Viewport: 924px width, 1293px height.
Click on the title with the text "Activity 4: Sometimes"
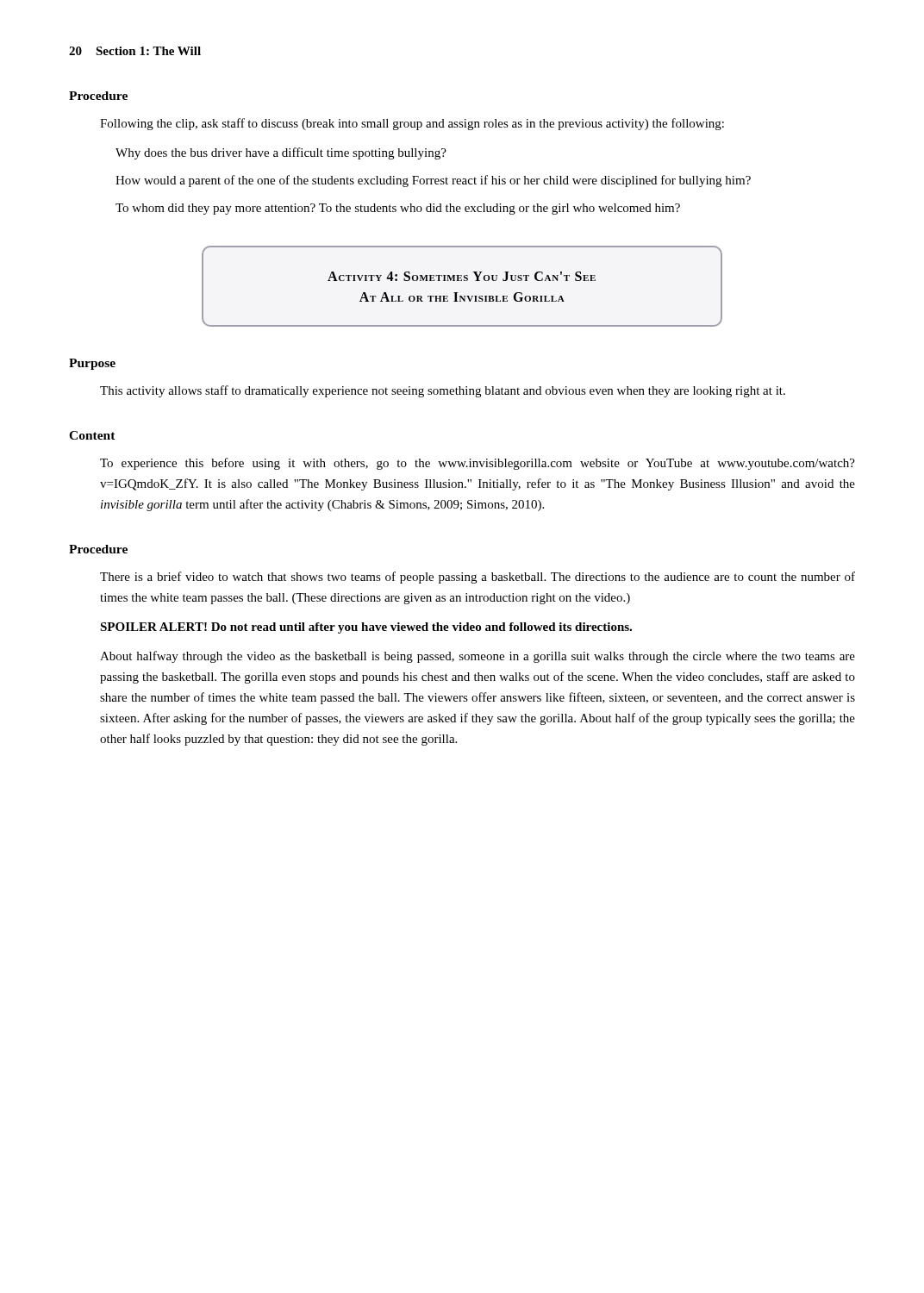click(462, 287)
